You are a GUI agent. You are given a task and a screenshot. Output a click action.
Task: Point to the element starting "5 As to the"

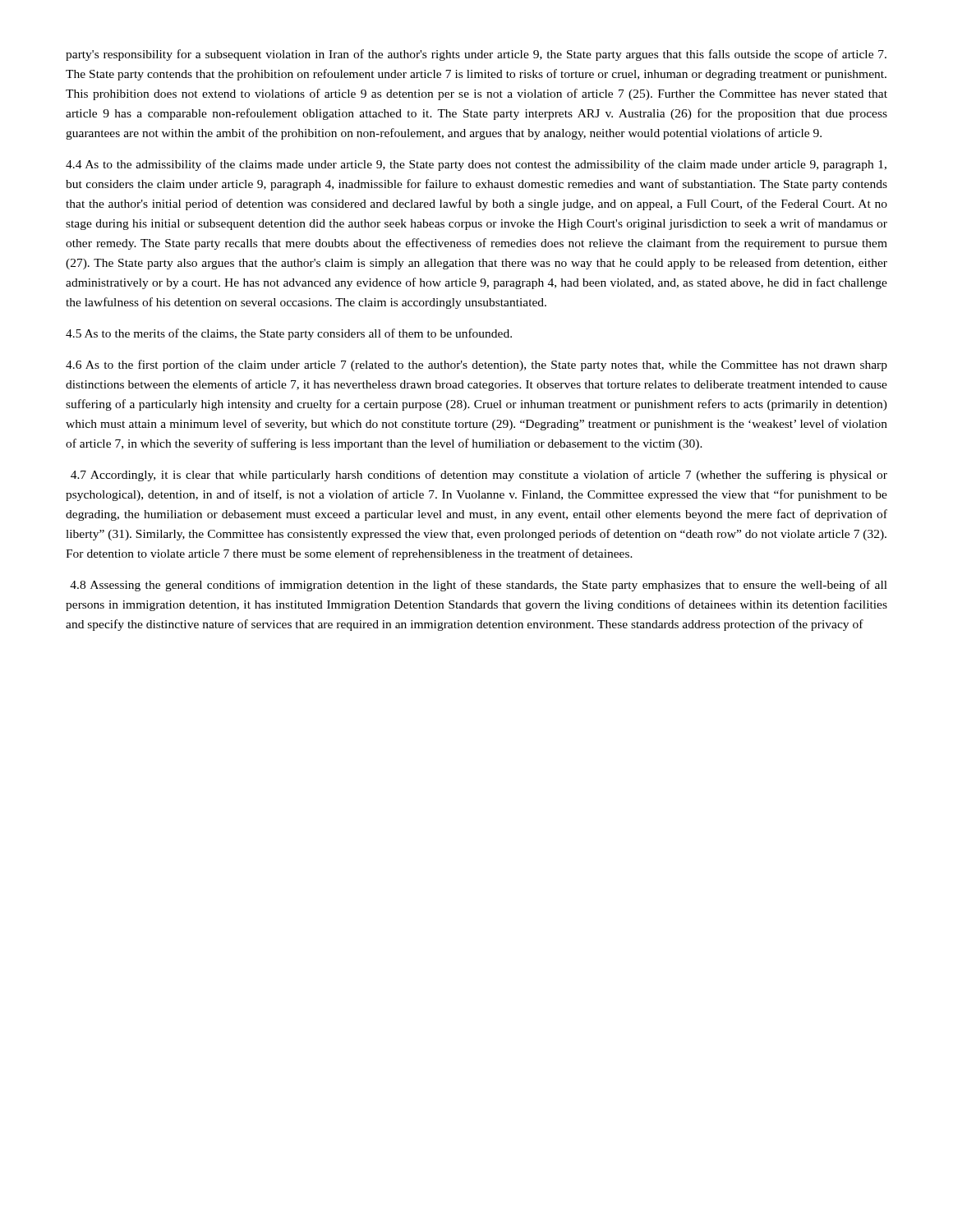[x=289, y=333]
